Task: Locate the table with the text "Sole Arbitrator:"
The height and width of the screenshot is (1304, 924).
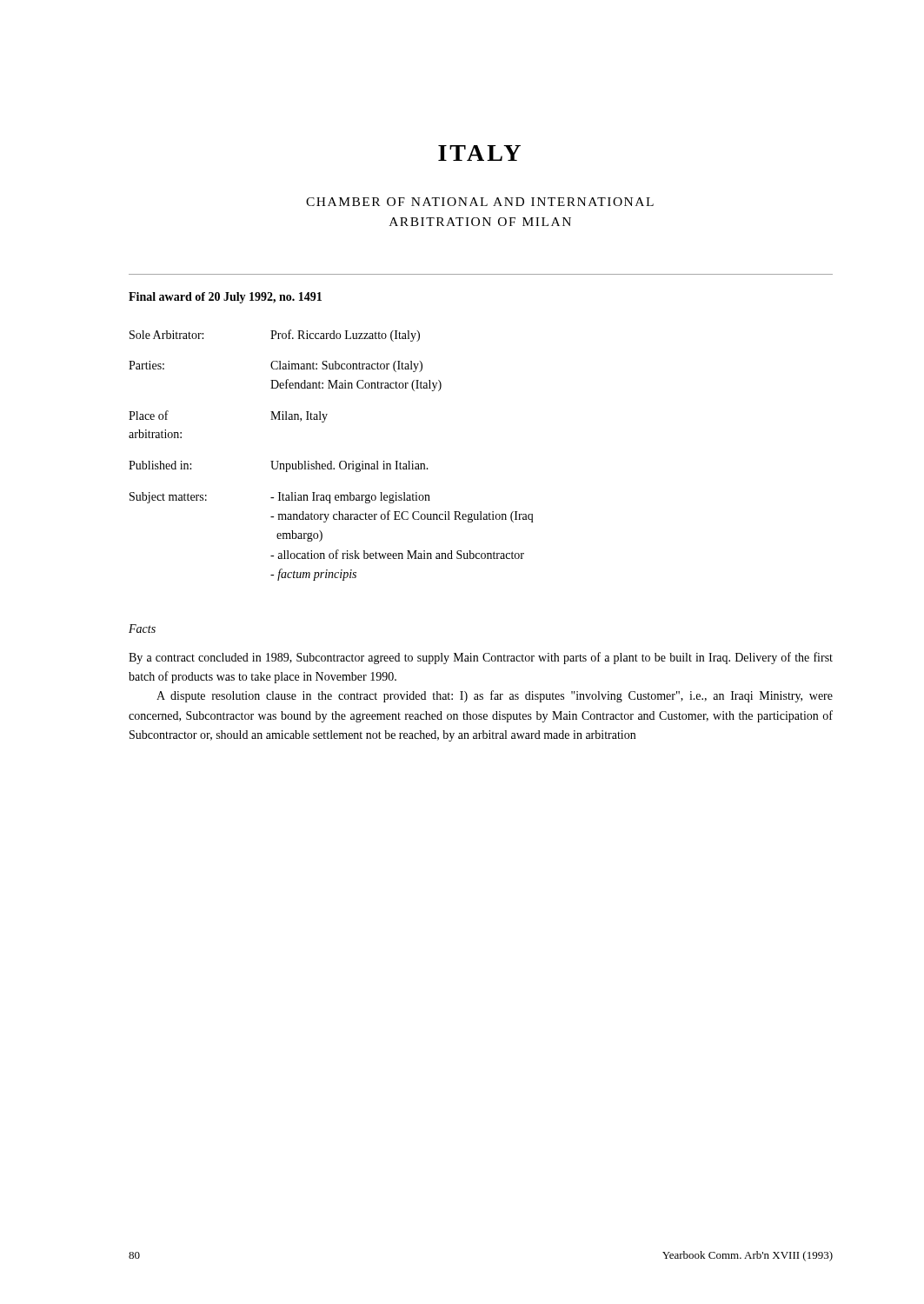Action: point(481,455)
